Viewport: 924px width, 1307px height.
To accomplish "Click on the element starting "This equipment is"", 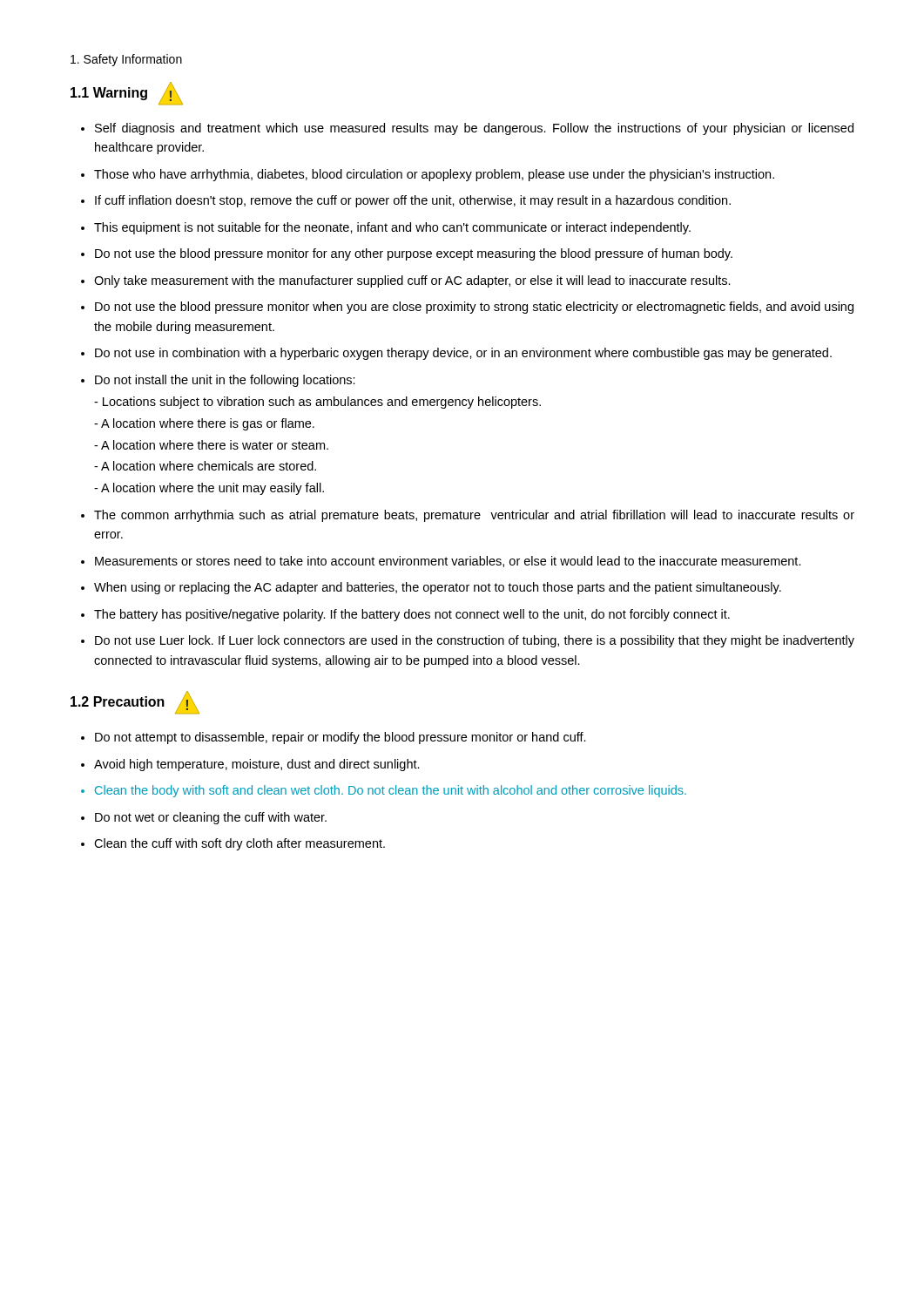I will [393, 227].
